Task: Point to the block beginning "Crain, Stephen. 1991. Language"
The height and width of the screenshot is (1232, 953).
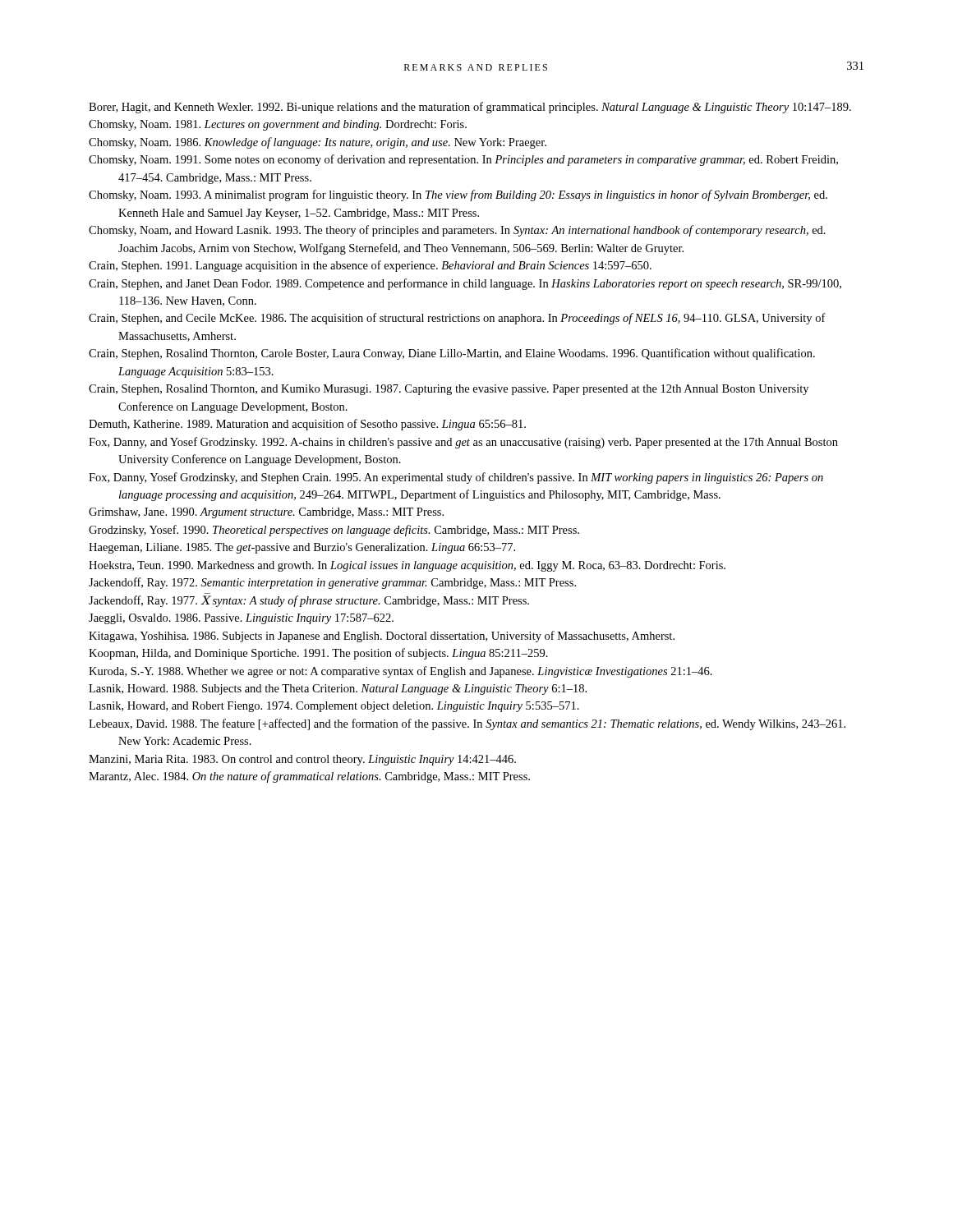Action: point(370,265)
